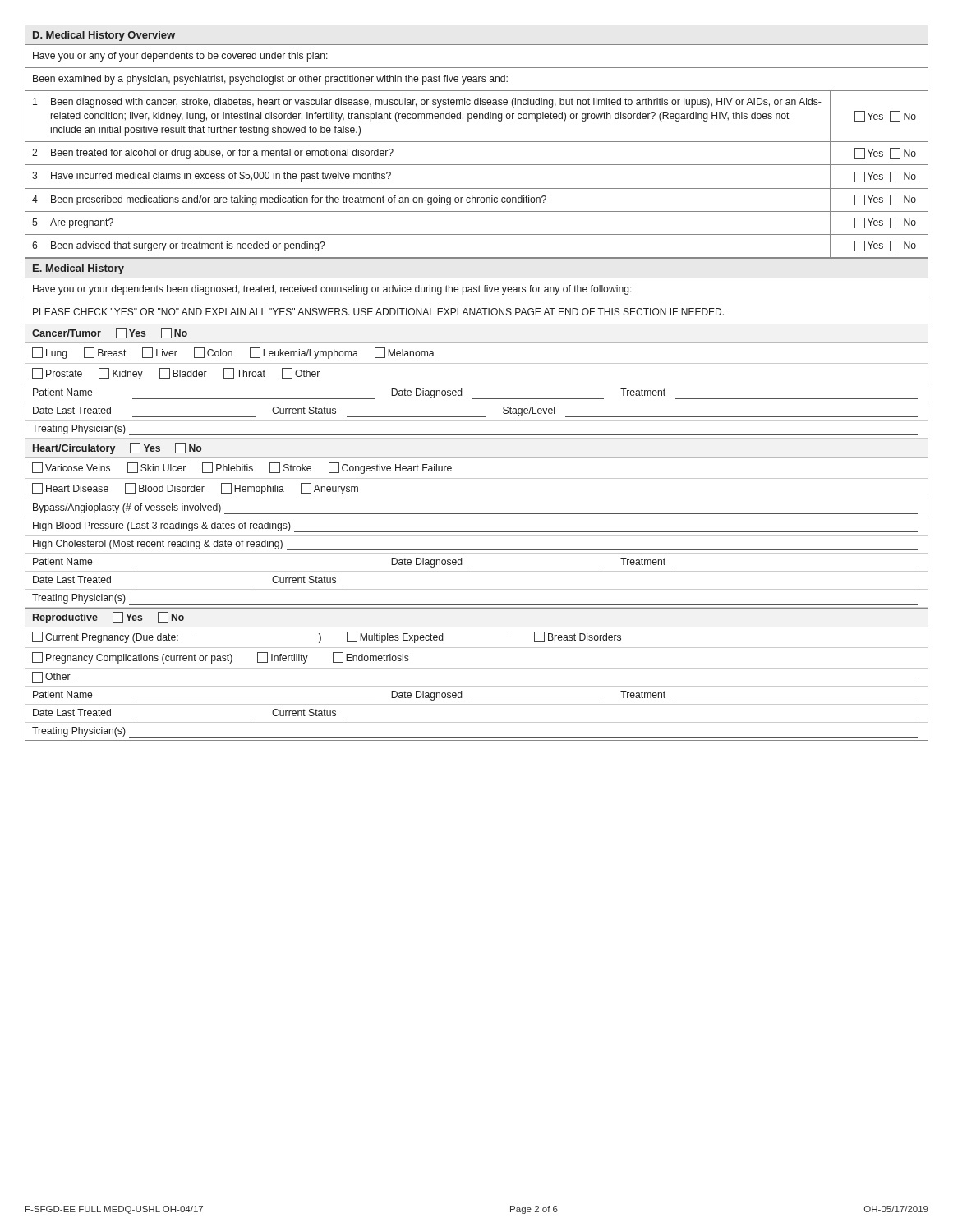953x1232 pixels.
Task: Select the list item that reads "2 Been treated"
Action: 476,154
